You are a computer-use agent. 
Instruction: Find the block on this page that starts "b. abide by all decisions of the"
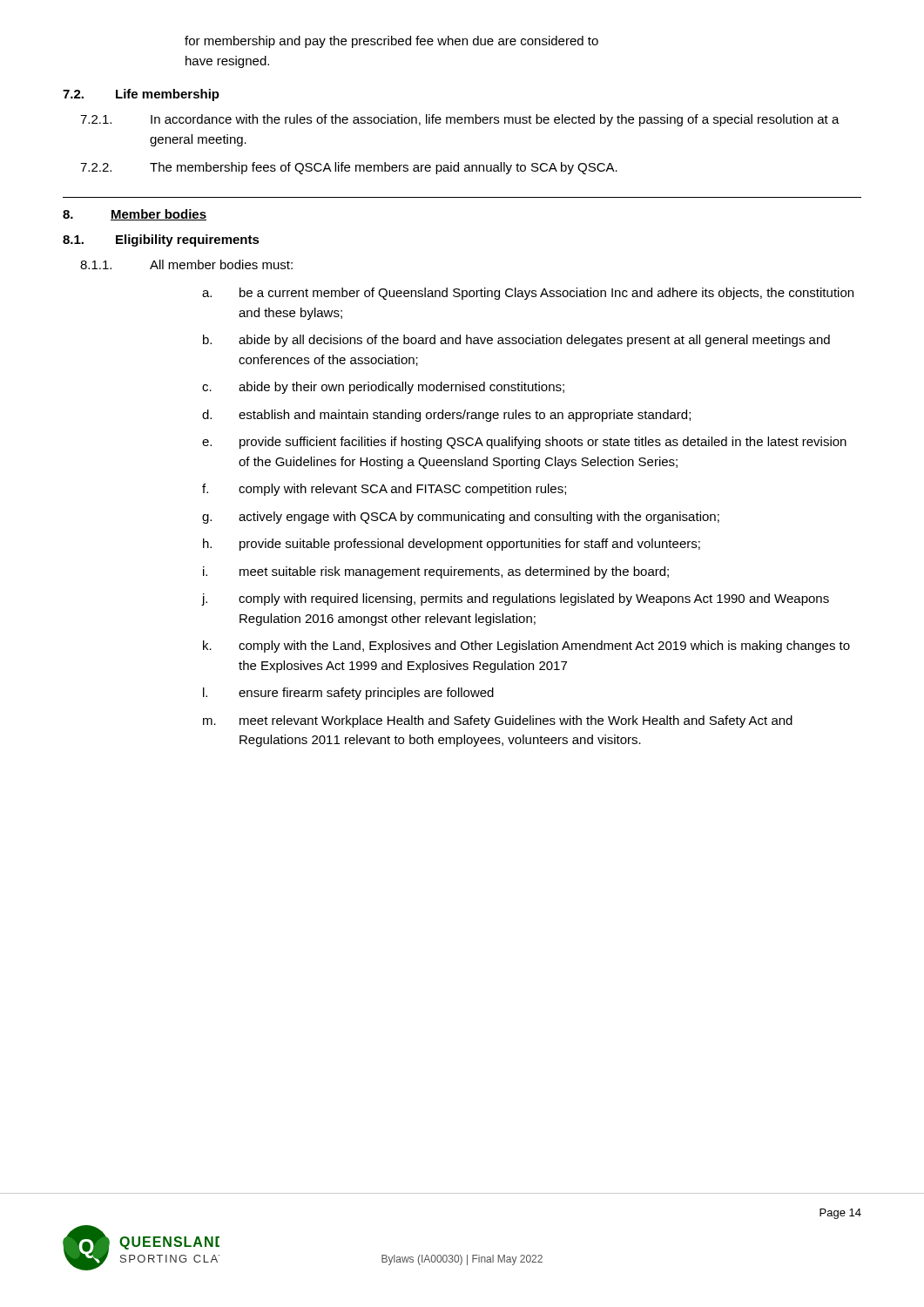pos(532,350)
